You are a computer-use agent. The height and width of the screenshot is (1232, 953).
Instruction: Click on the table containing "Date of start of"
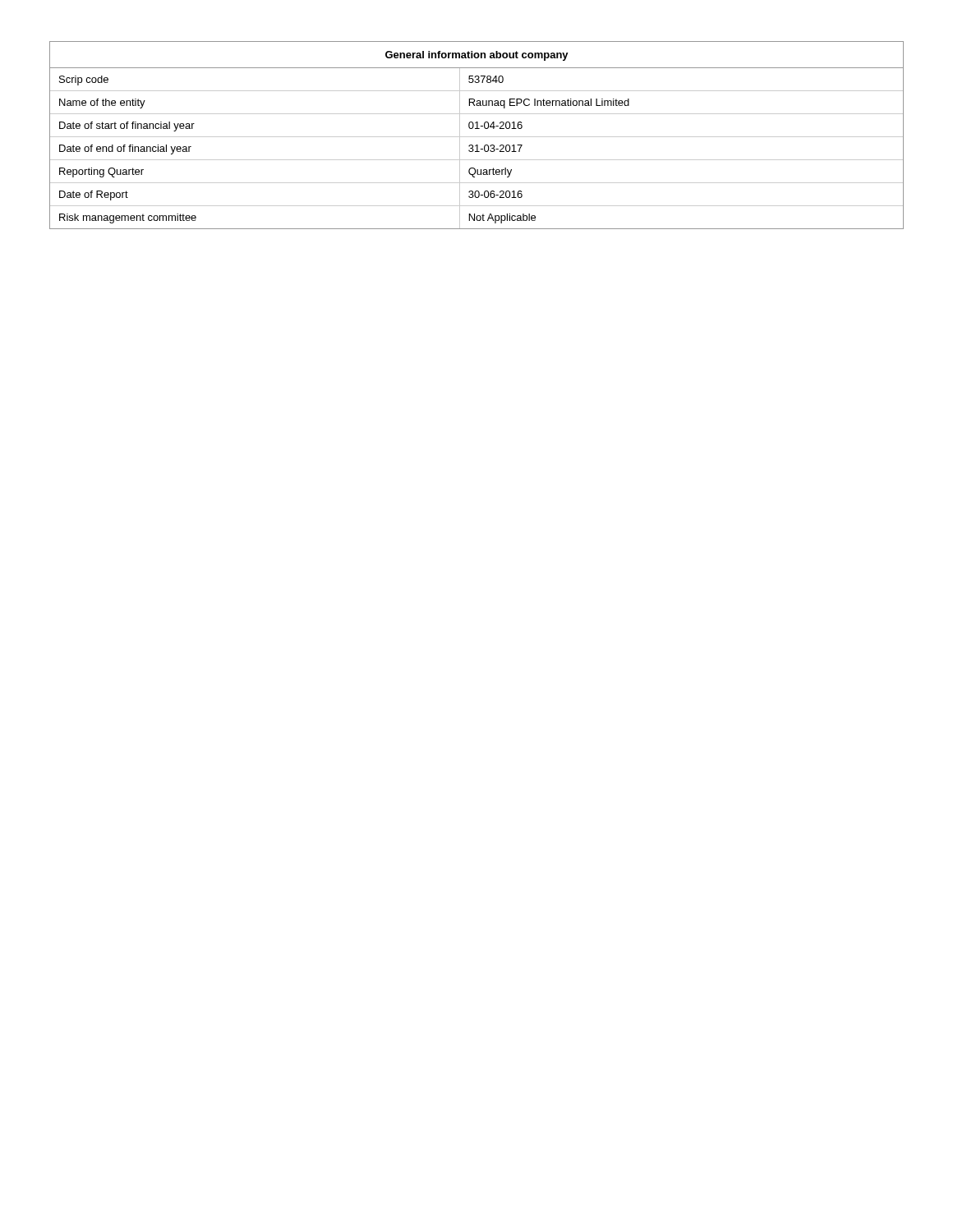tap(476, 135)
